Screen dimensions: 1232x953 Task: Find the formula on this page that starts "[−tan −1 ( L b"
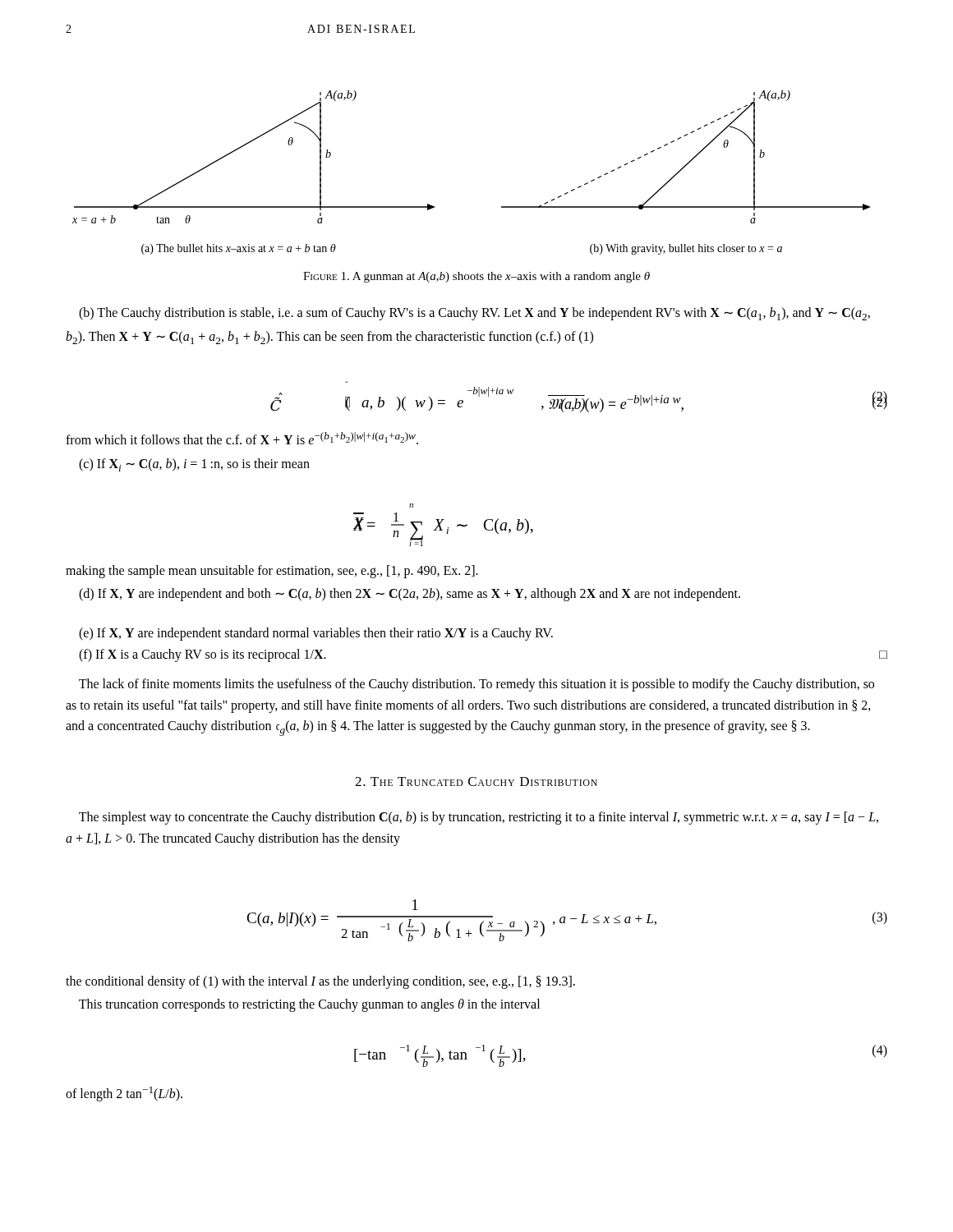(476, 1050)
